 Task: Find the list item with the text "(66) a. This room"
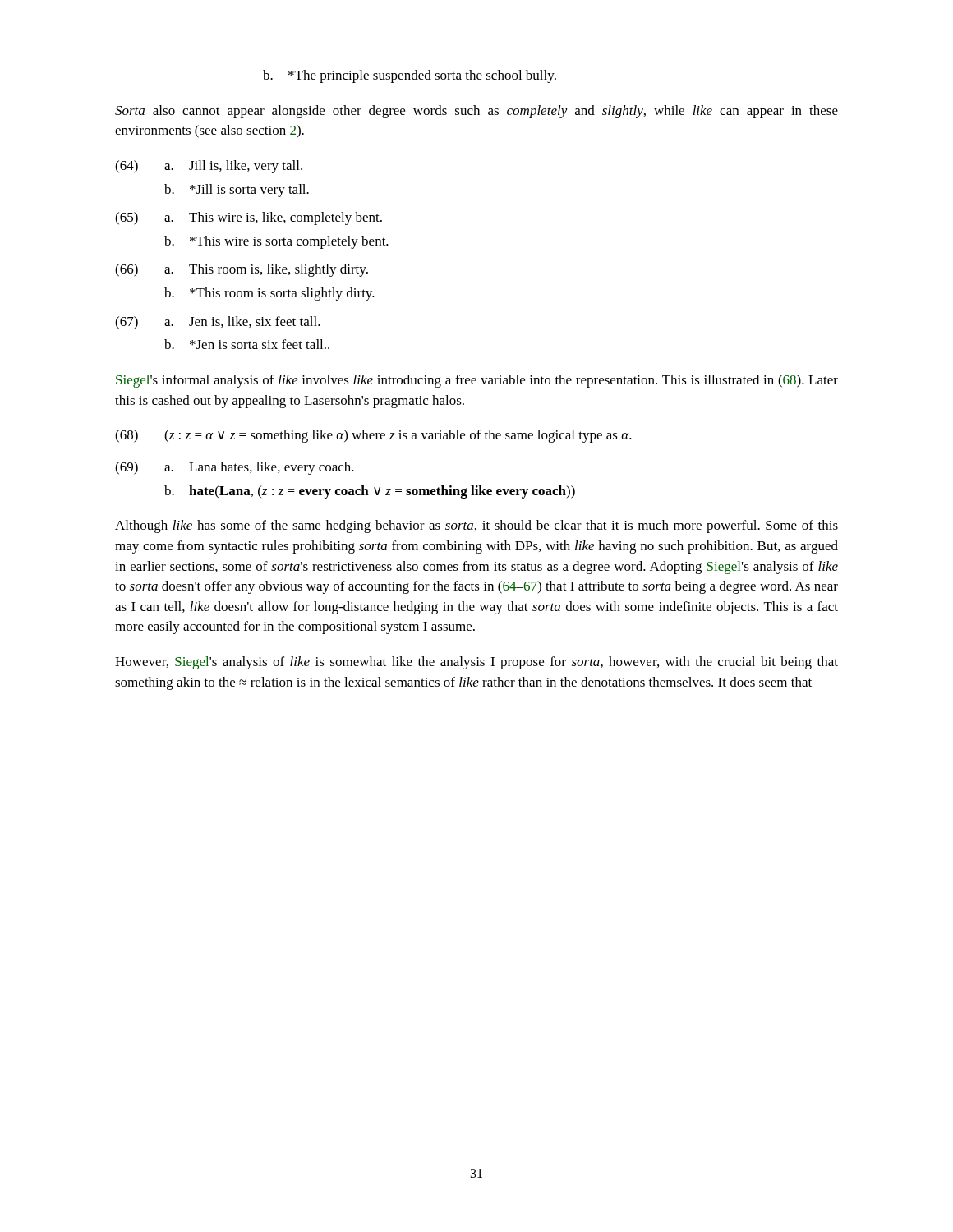[242, 270]
